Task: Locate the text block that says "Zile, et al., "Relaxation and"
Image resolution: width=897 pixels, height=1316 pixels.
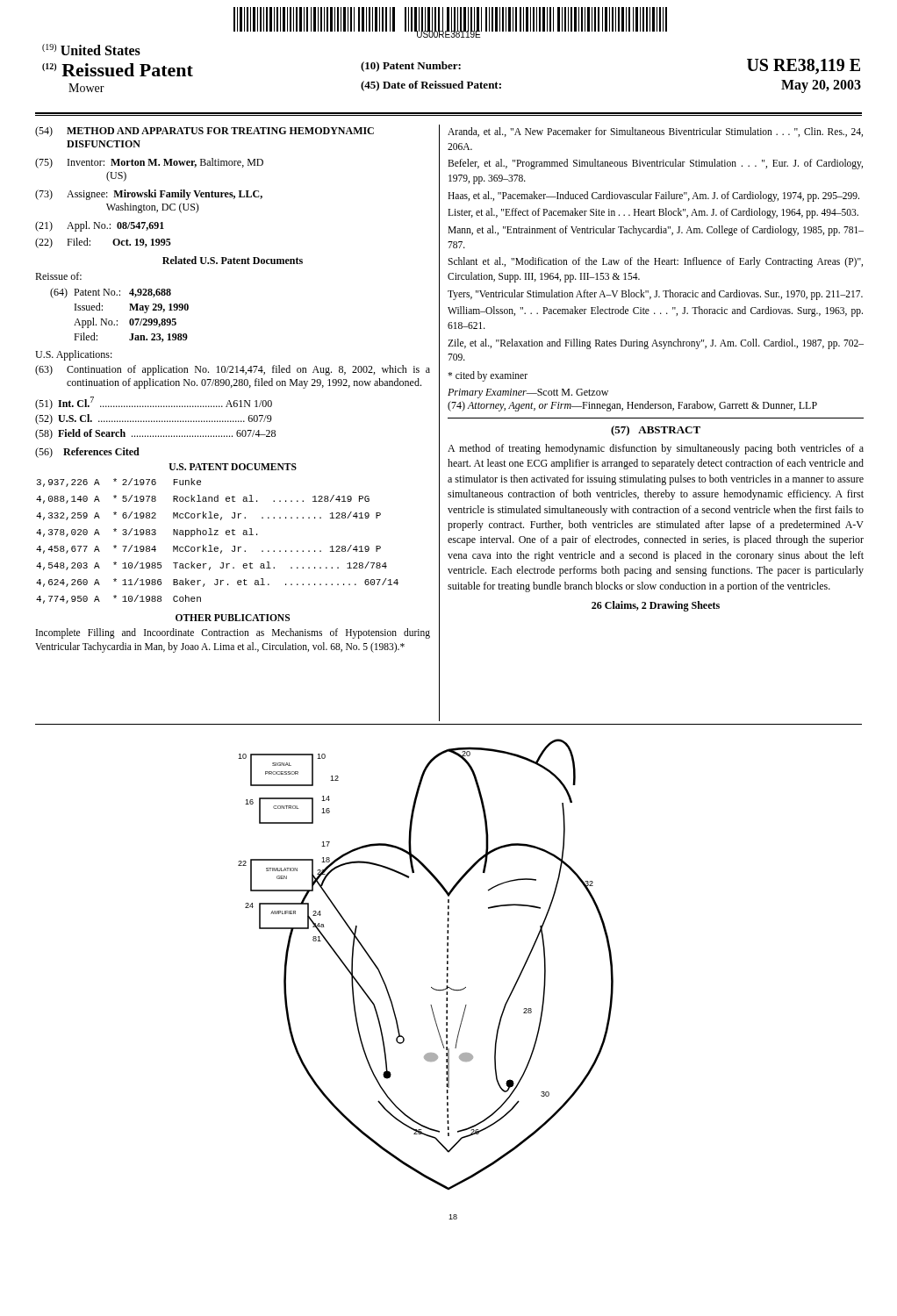Action: point(656,350)
